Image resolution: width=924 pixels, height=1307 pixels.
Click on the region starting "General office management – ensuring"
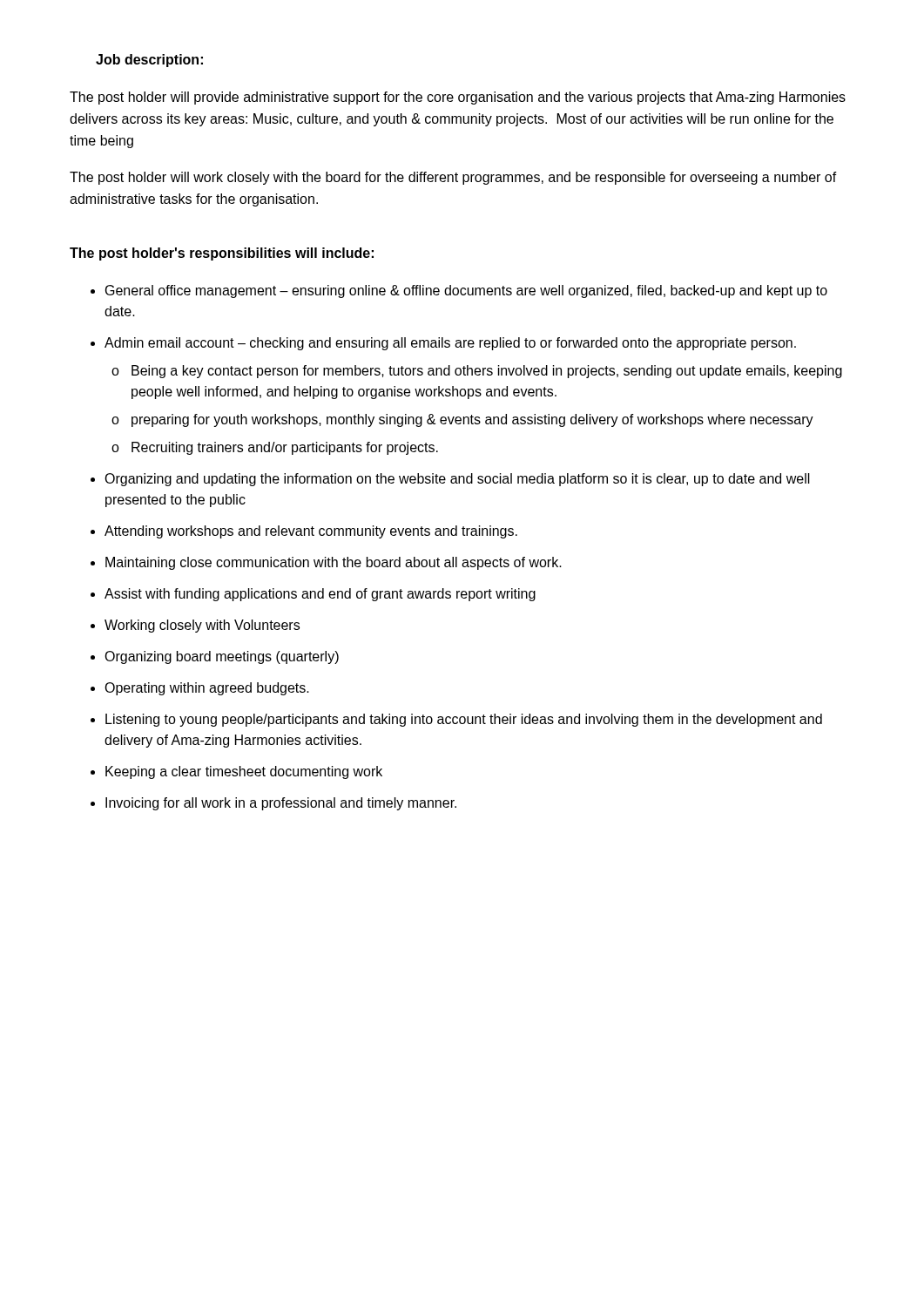click(x=466, y=301)
